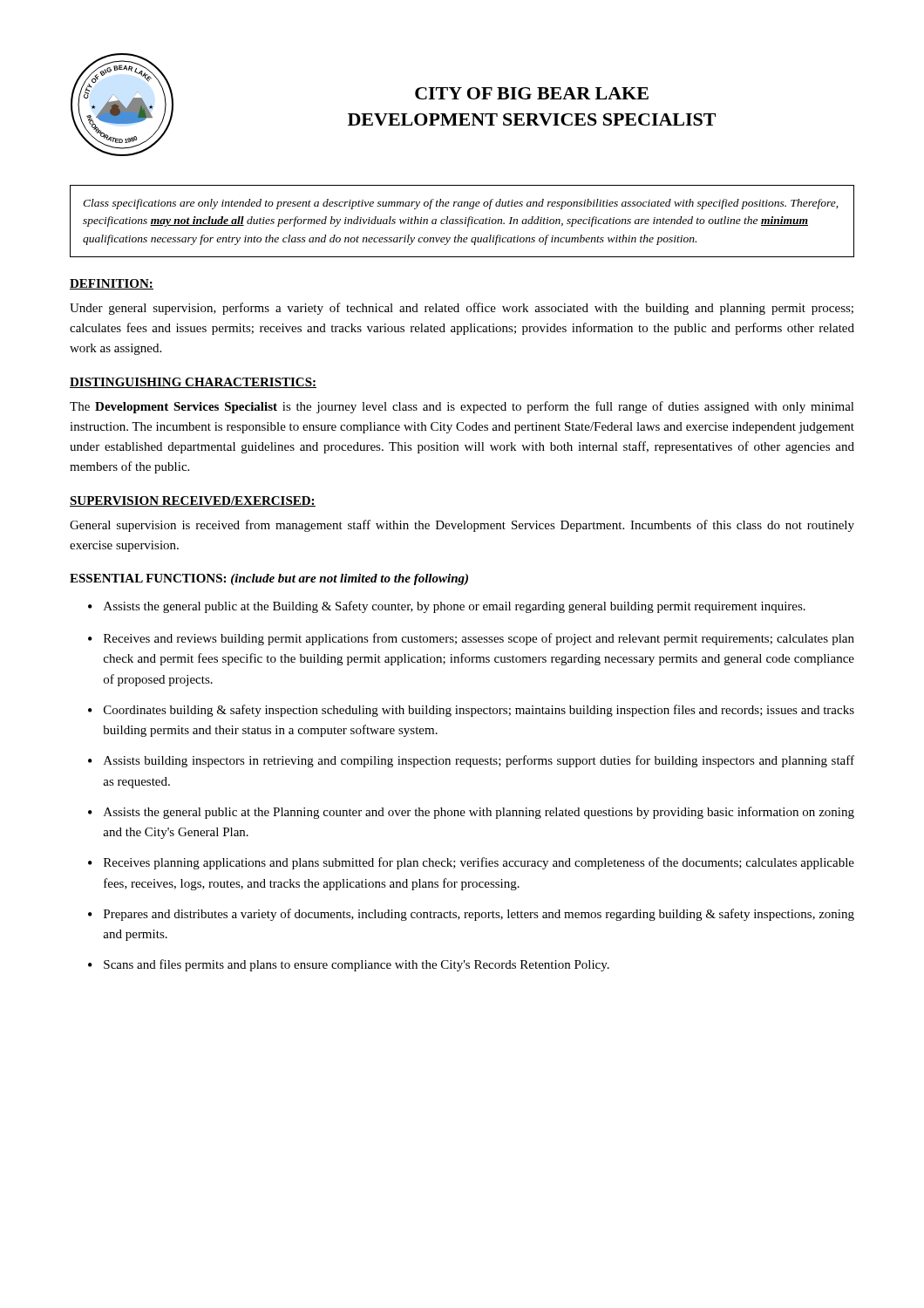Point to "DISTINGUISHING CHARACTERISTICS:"
Screen dimensions: 1308x924
193,381
